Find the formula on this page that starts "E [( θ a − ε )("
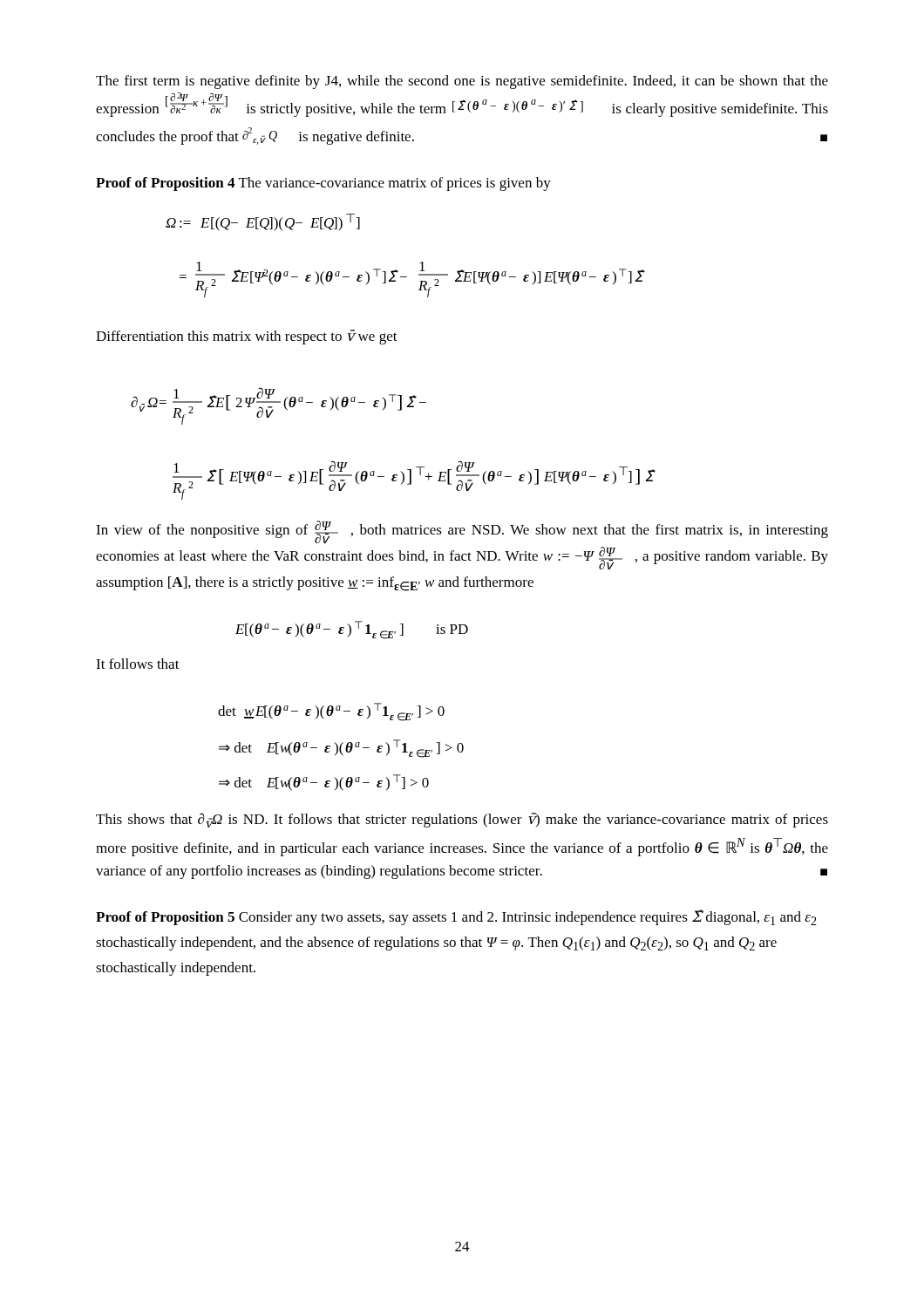 [x=445, y=628]
